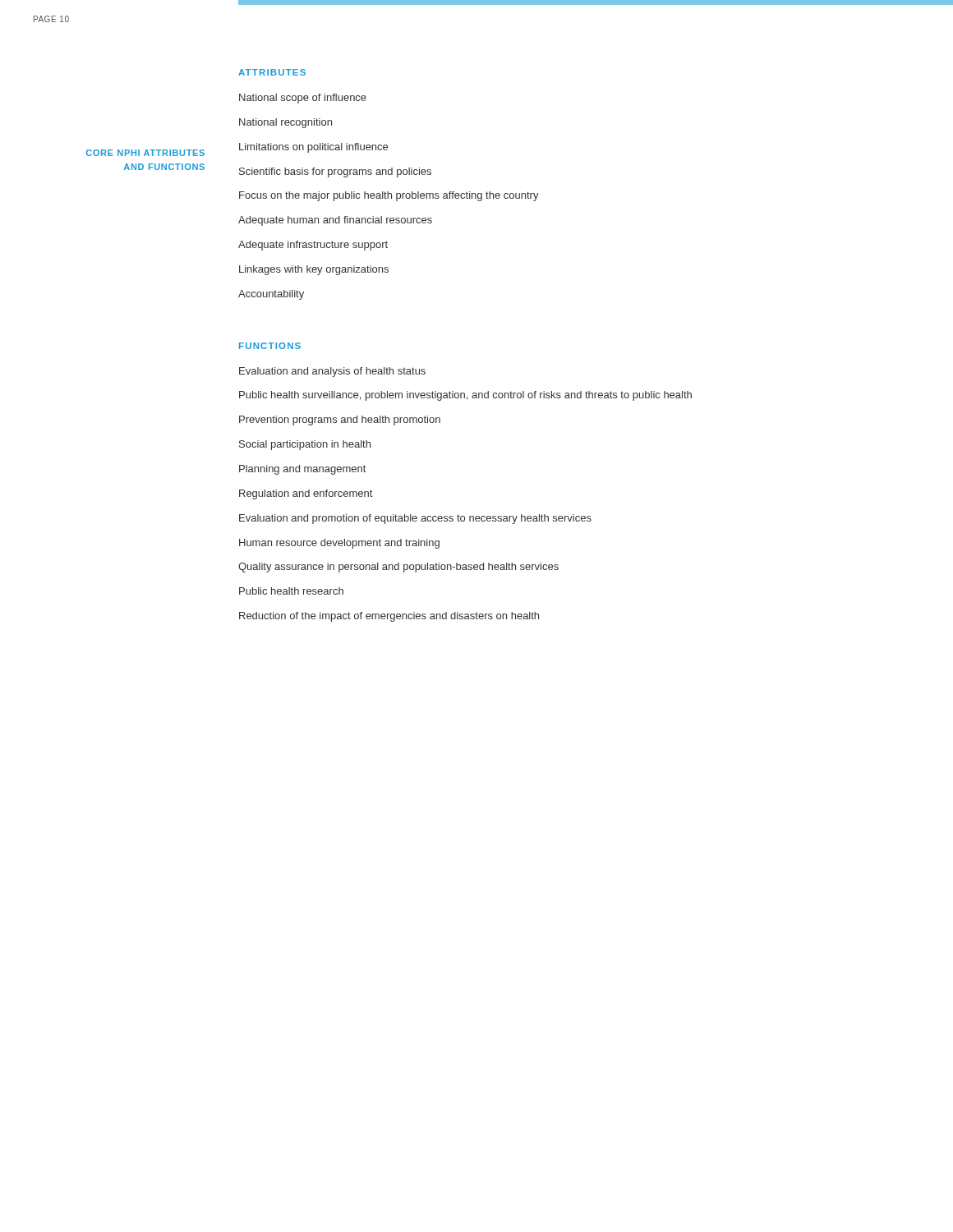
Task: Select the region starting "CORE NPHI ATTRIBUTESAND FUNCTIONS"
Action: click(145, 160)
